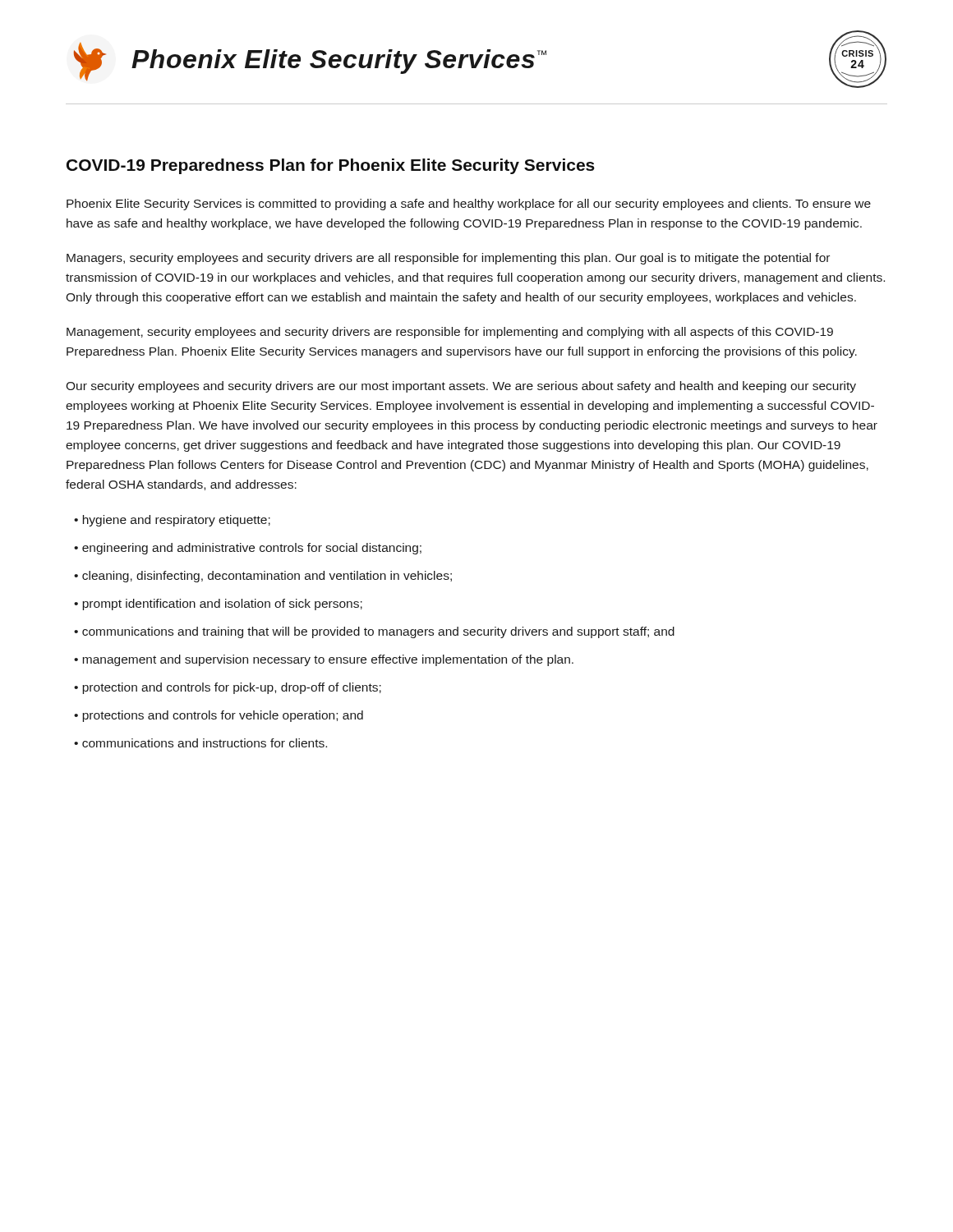Image resolution: width=953 pixels, height=1232 pixels.
Task: Find the block on this page that starts "• prompt identification and isolation"
Action: [218, 603]
